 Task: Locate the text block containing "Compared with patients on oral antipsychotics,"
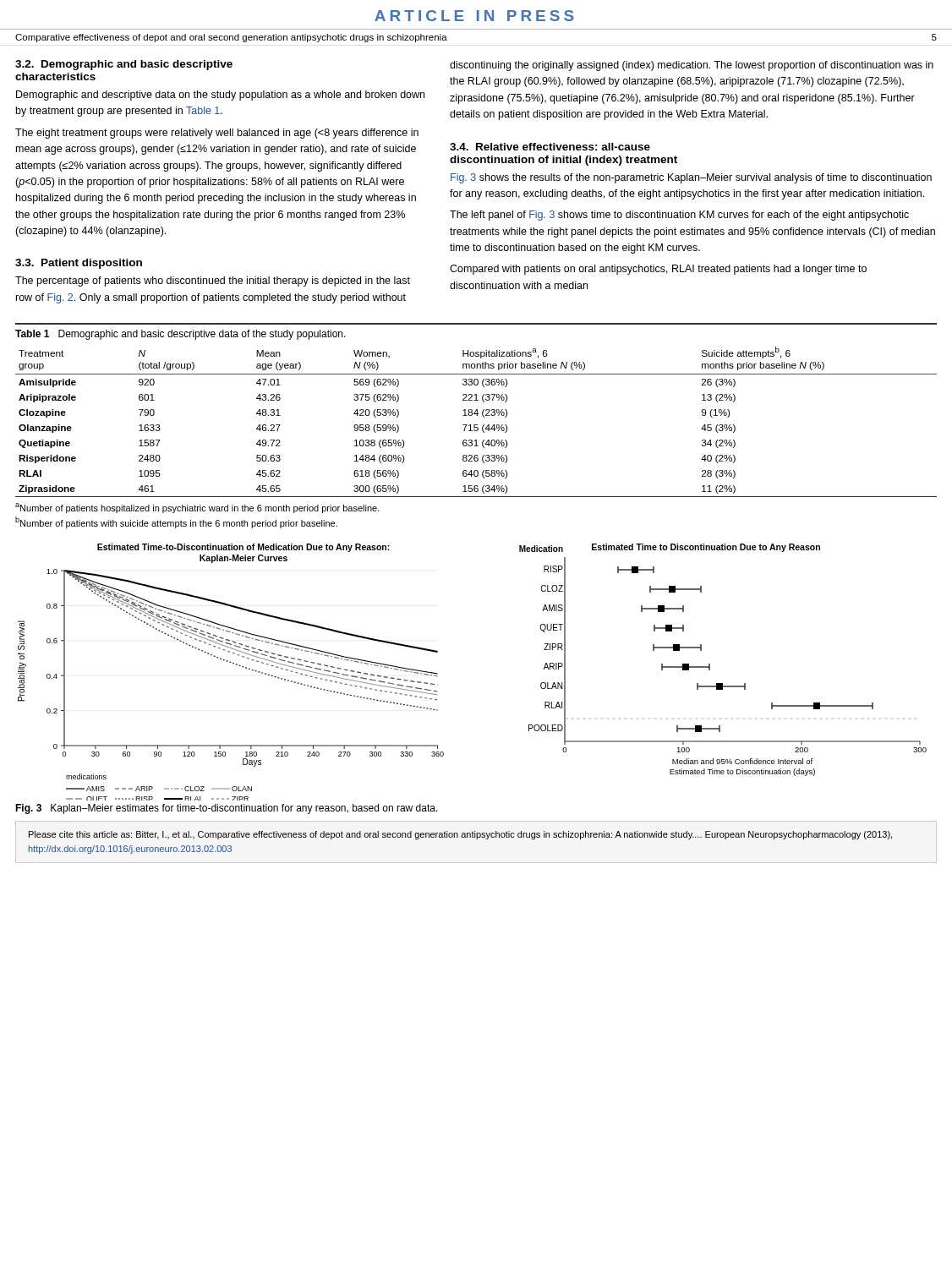pyautogui.click(x=658, y=277)
